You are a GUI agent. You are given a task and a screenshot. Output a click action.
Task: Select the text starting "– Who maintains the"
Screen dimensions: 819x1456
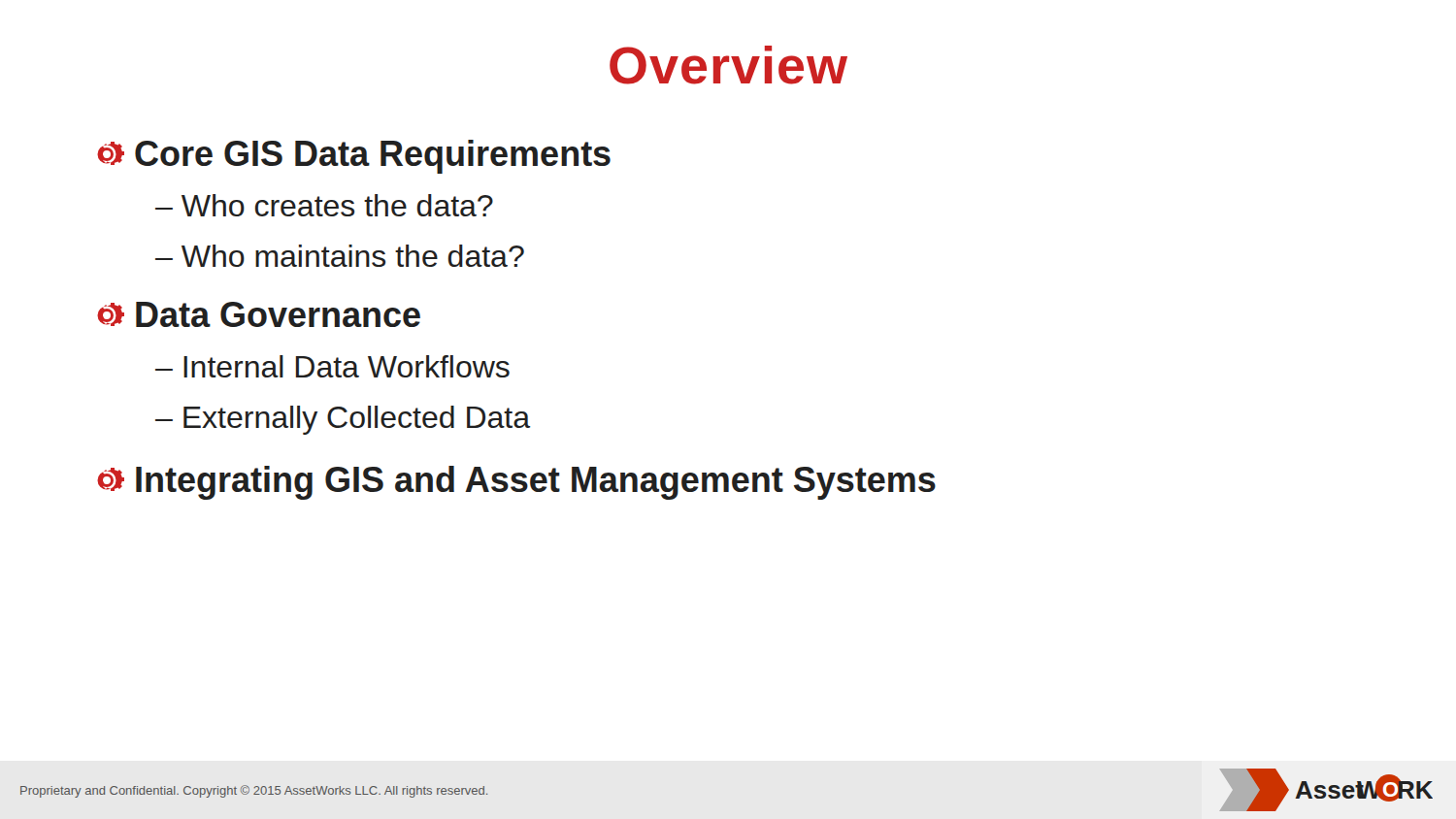[x=340, y=256]
